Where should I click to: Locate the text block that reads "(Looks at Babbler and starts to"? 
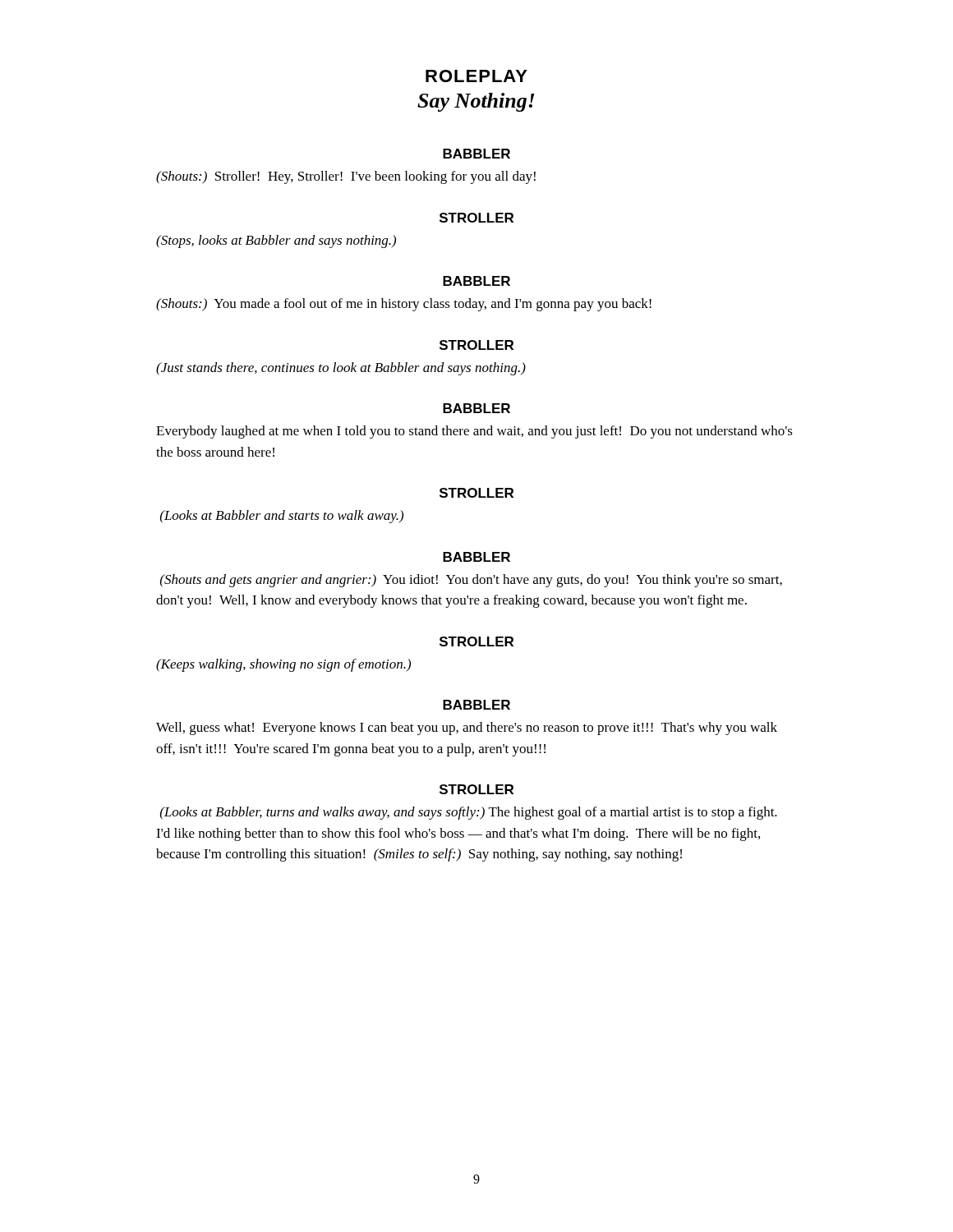[x=280, y=515]
